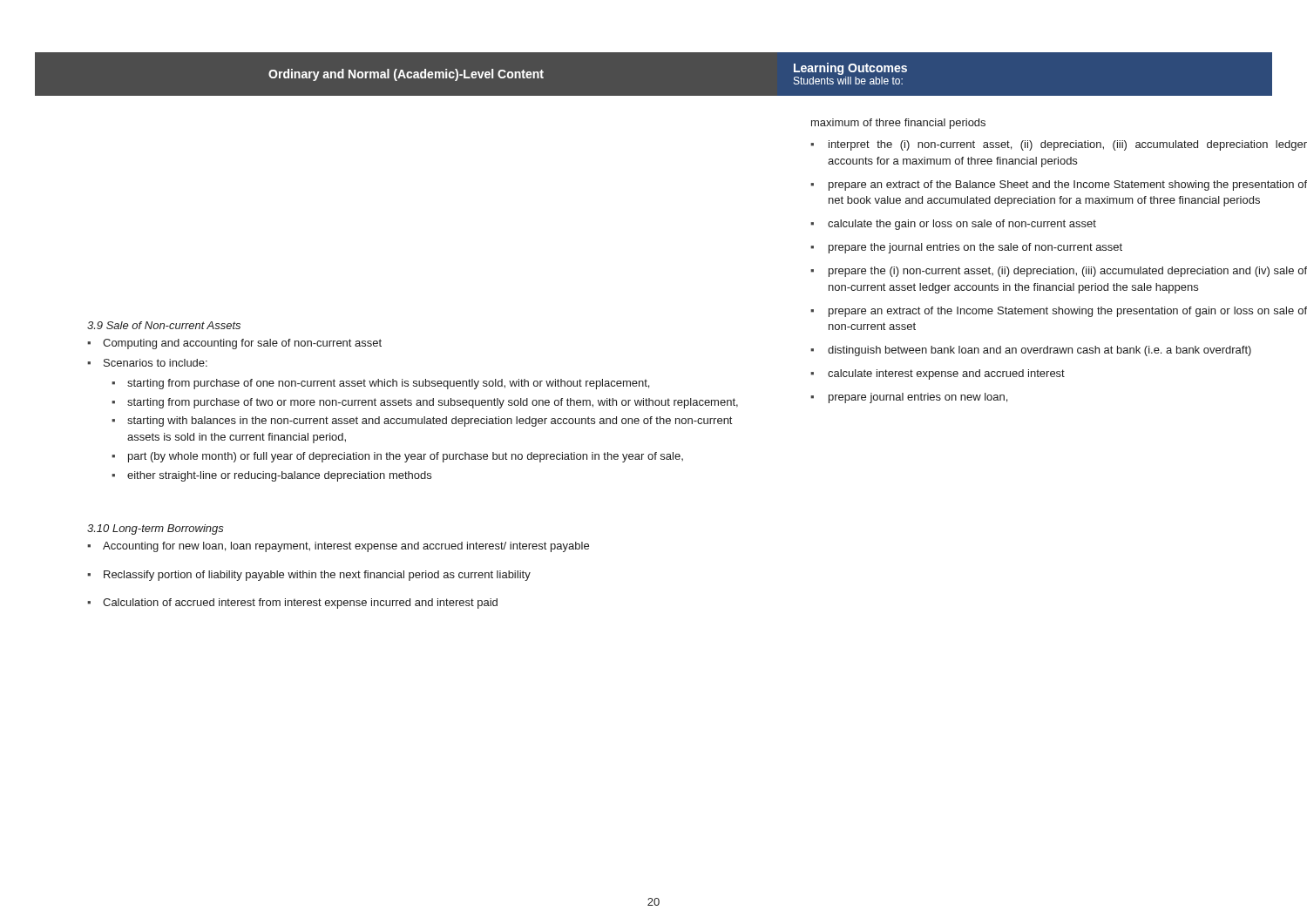The image size is (1307, 924).
Task: Click on the element starting "▪ Accounting for new loan,"
Action: 338,546
